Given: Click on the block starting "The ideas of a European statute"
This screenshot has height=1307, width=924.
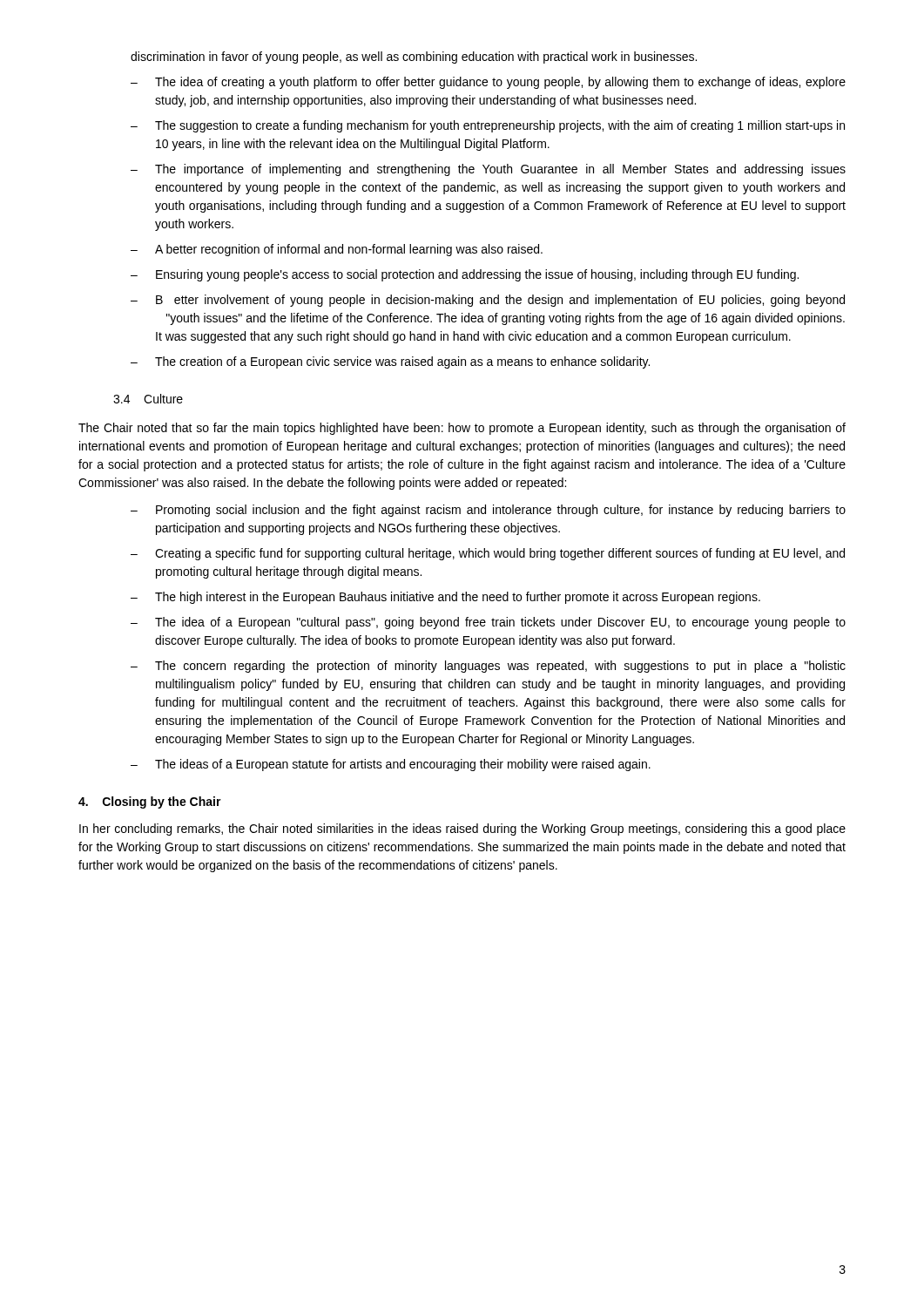Looking at the screenshot, I should 403,764.
